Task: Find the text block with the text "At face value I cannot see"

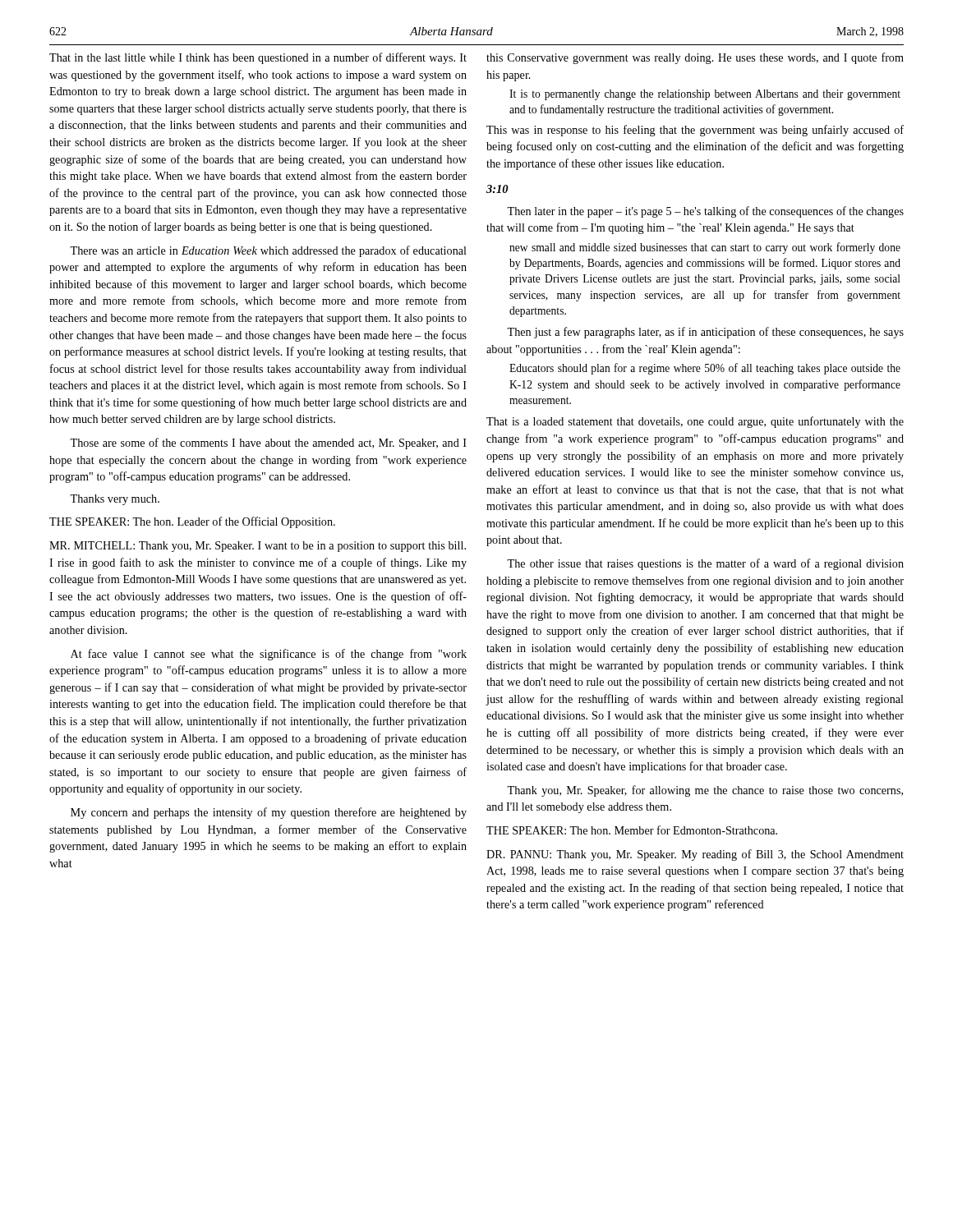Action: pyautogui.click(x=258, y=721)
